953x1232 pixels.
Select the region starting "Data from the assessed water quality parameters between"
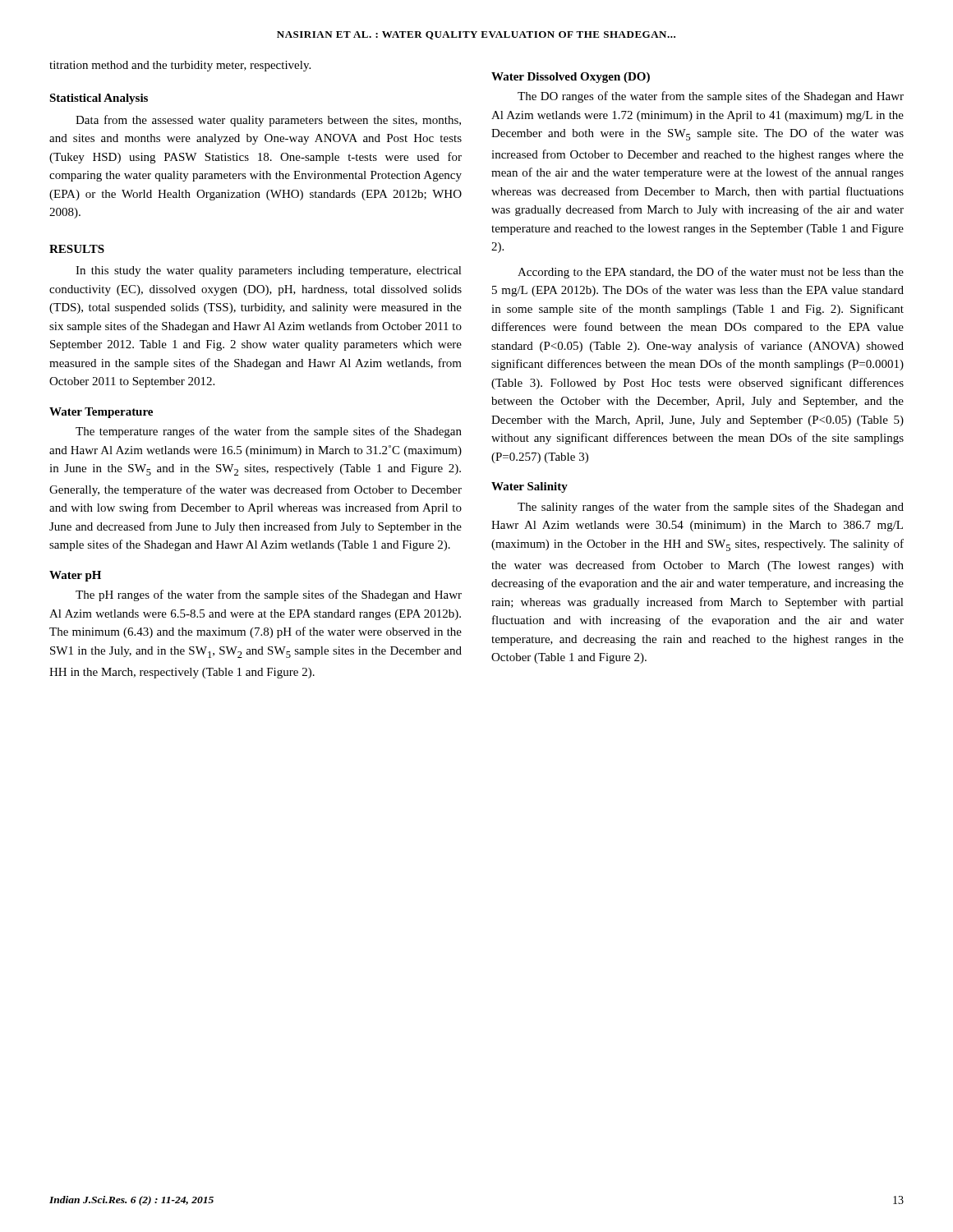pos(255,166)
